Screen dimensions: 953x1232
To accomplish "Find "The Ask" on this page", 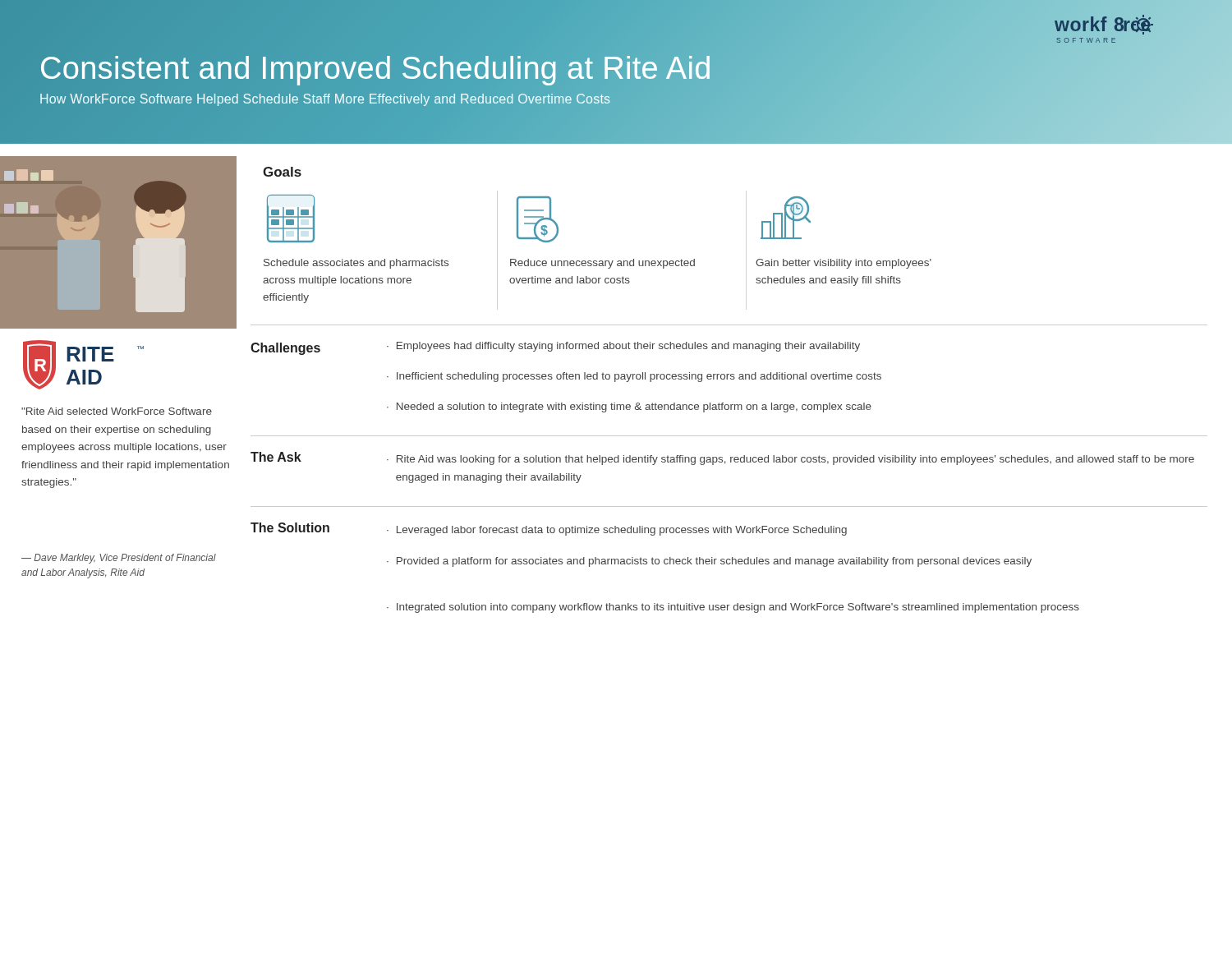I will (x=276, y=457).
